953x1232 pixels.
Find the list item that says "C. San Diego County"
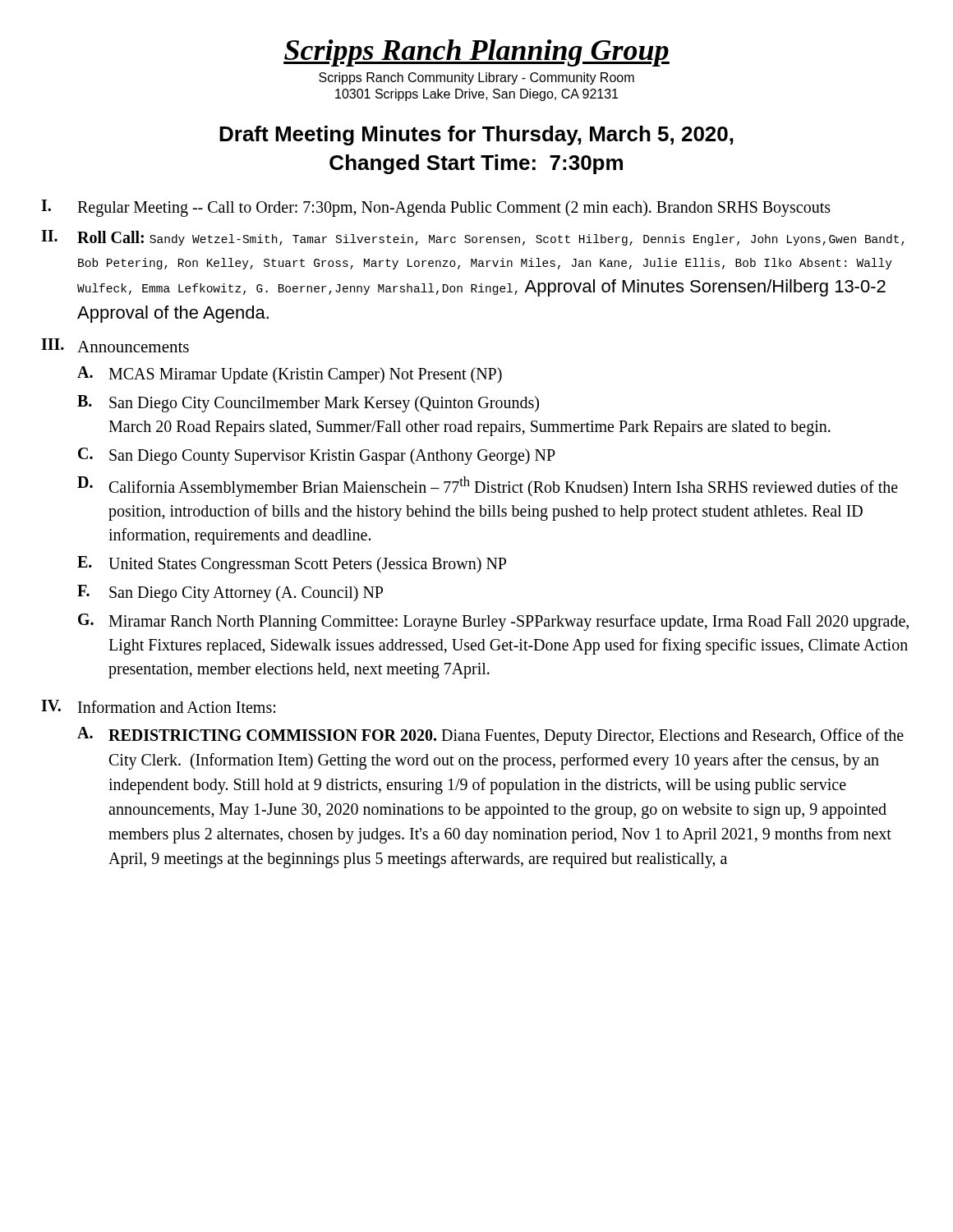tap(495, 456)
